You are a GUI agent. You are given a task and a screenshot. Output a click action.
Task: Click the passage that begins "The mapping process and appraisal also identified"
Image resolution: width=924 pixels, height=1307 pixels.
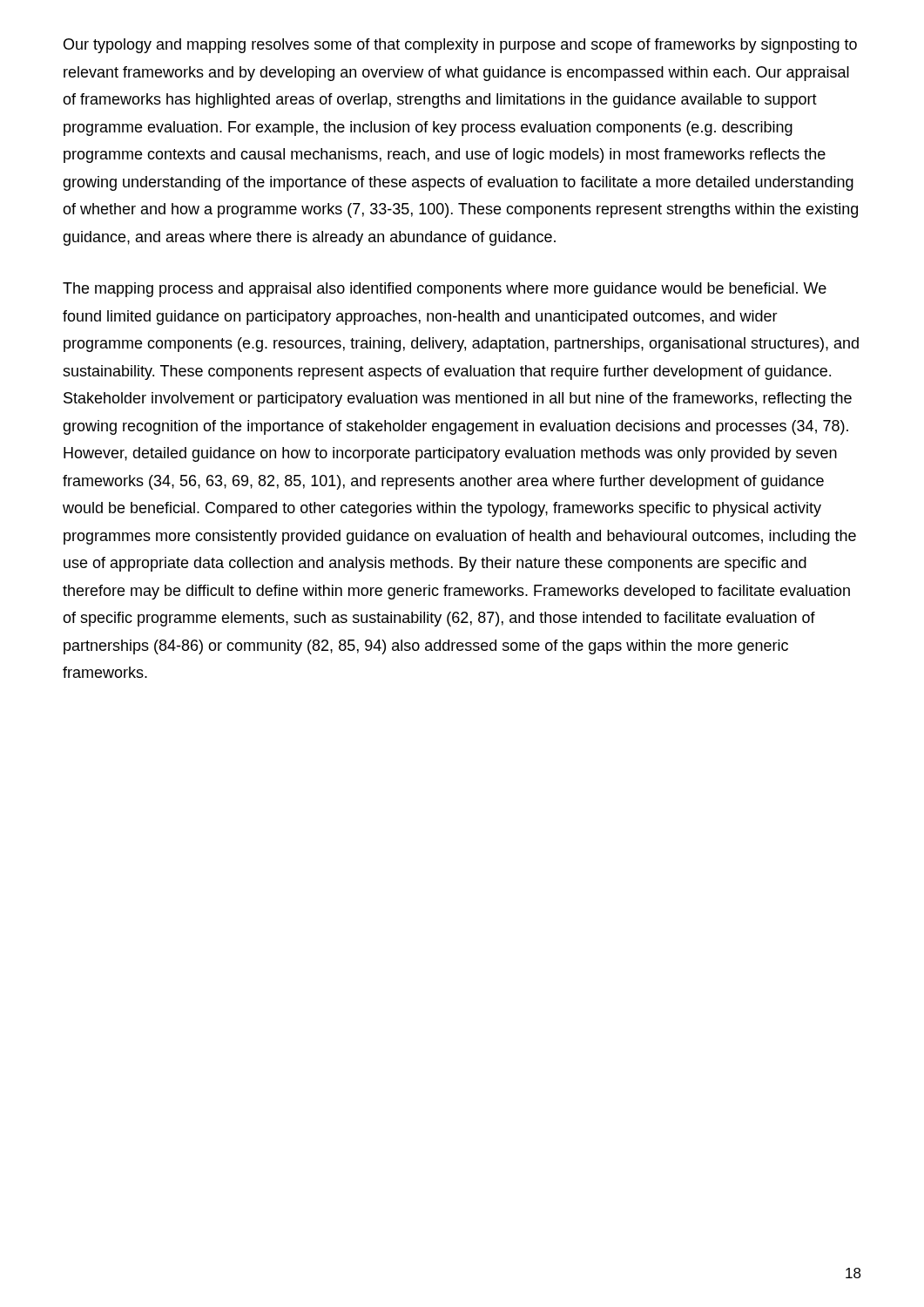[461, 481]
